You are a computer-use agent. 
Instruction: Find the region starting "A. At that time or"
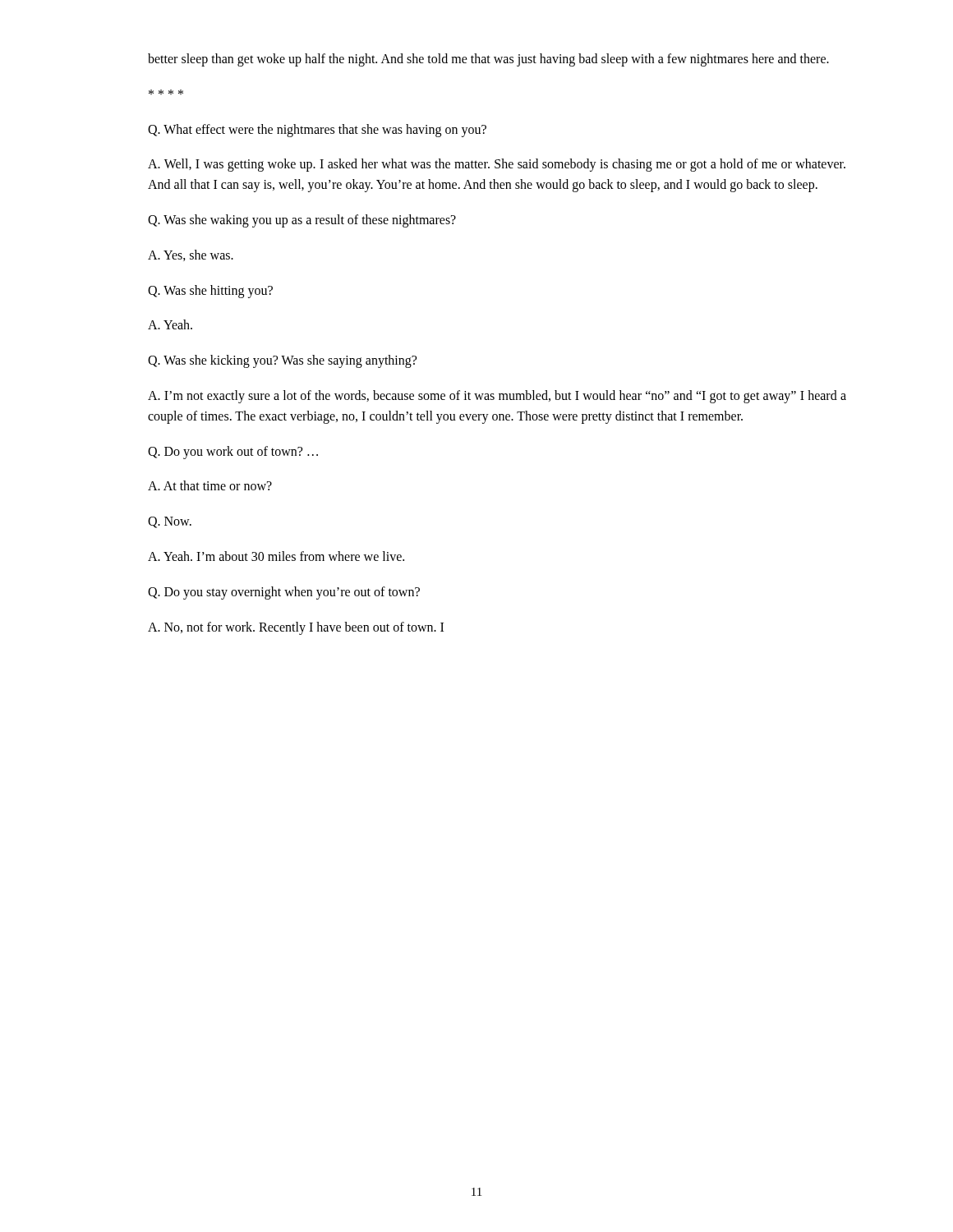210,486
